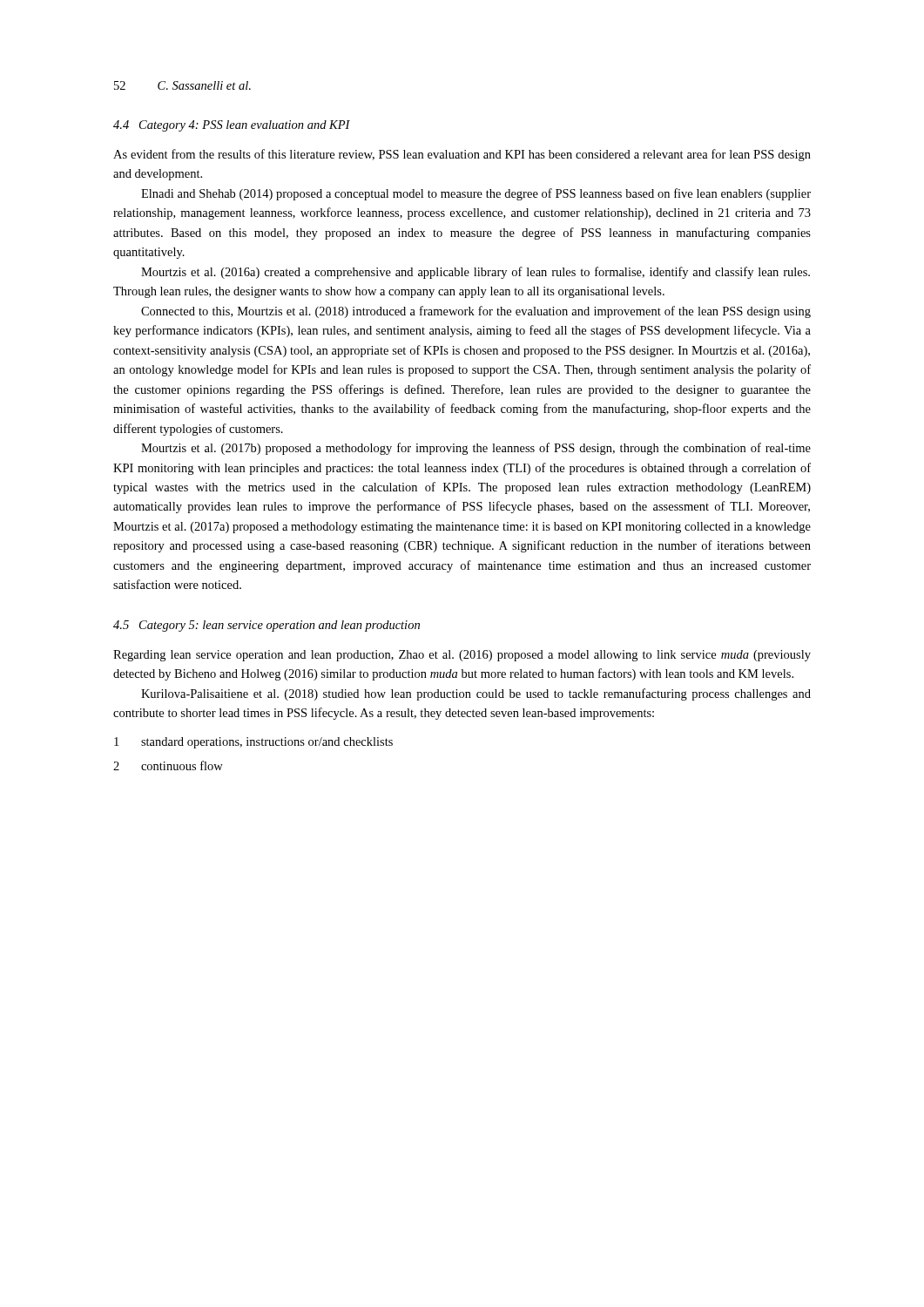This screenshot has width=924, height=1307.
Task: Click on the section header containing "4.5 Category 5: lean service operation and"
Action: (x=267, y=625)
